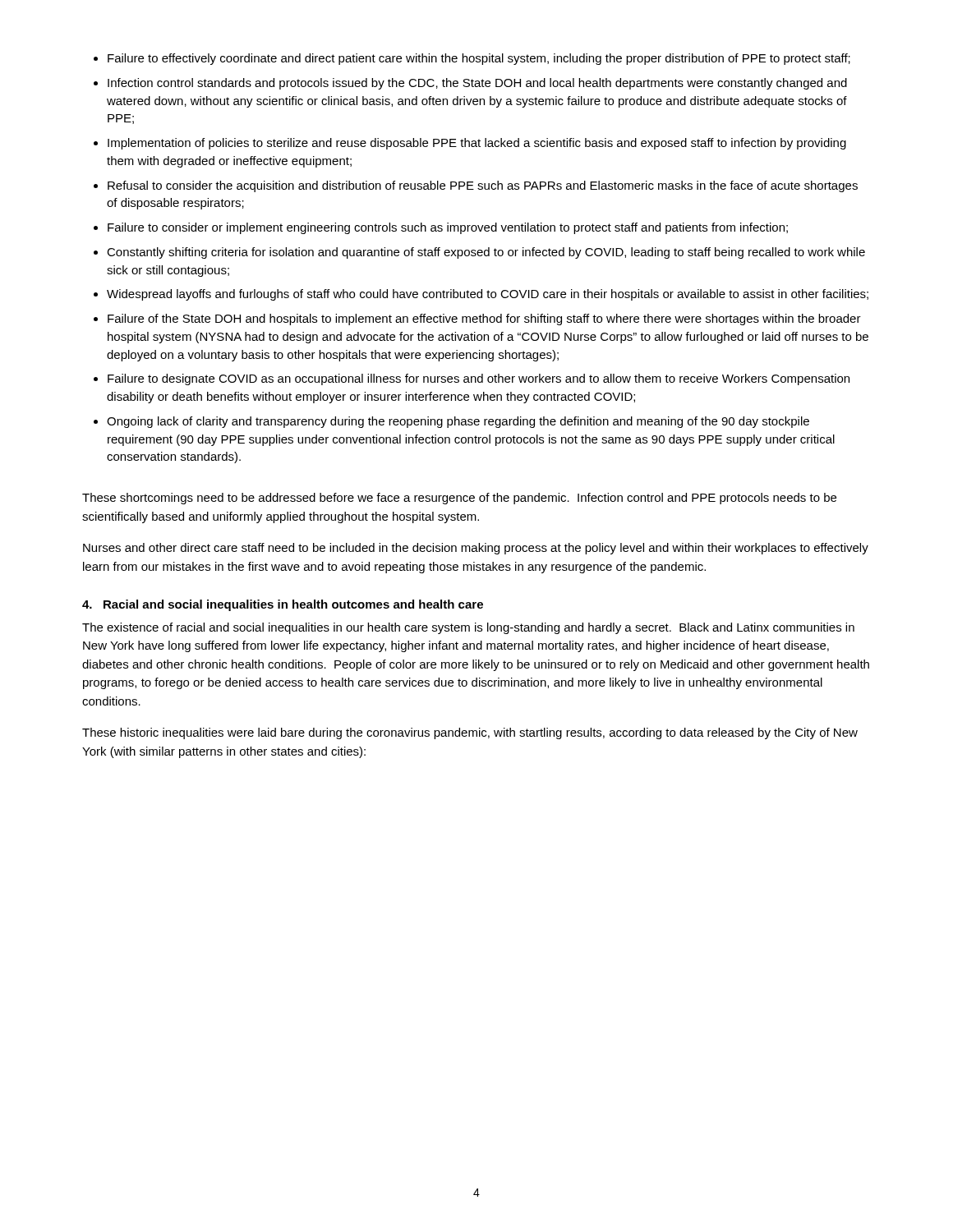Find the element starting "Nurses and other"
The height and width of the screenshot is (1232, 953).
point(475,557)
